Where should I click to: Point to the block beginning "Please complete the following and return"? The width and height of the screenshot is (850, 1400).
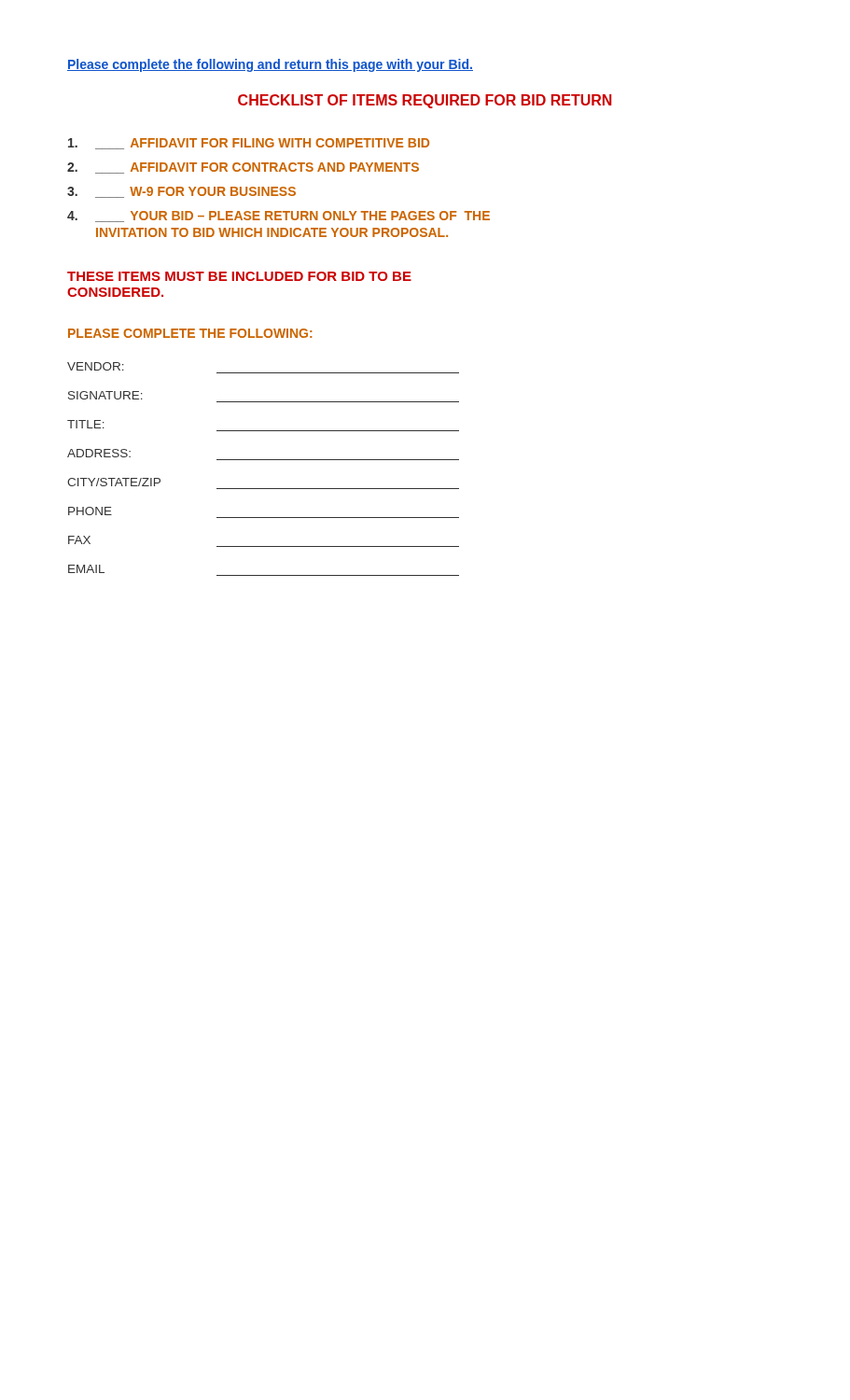click(270, 64)
